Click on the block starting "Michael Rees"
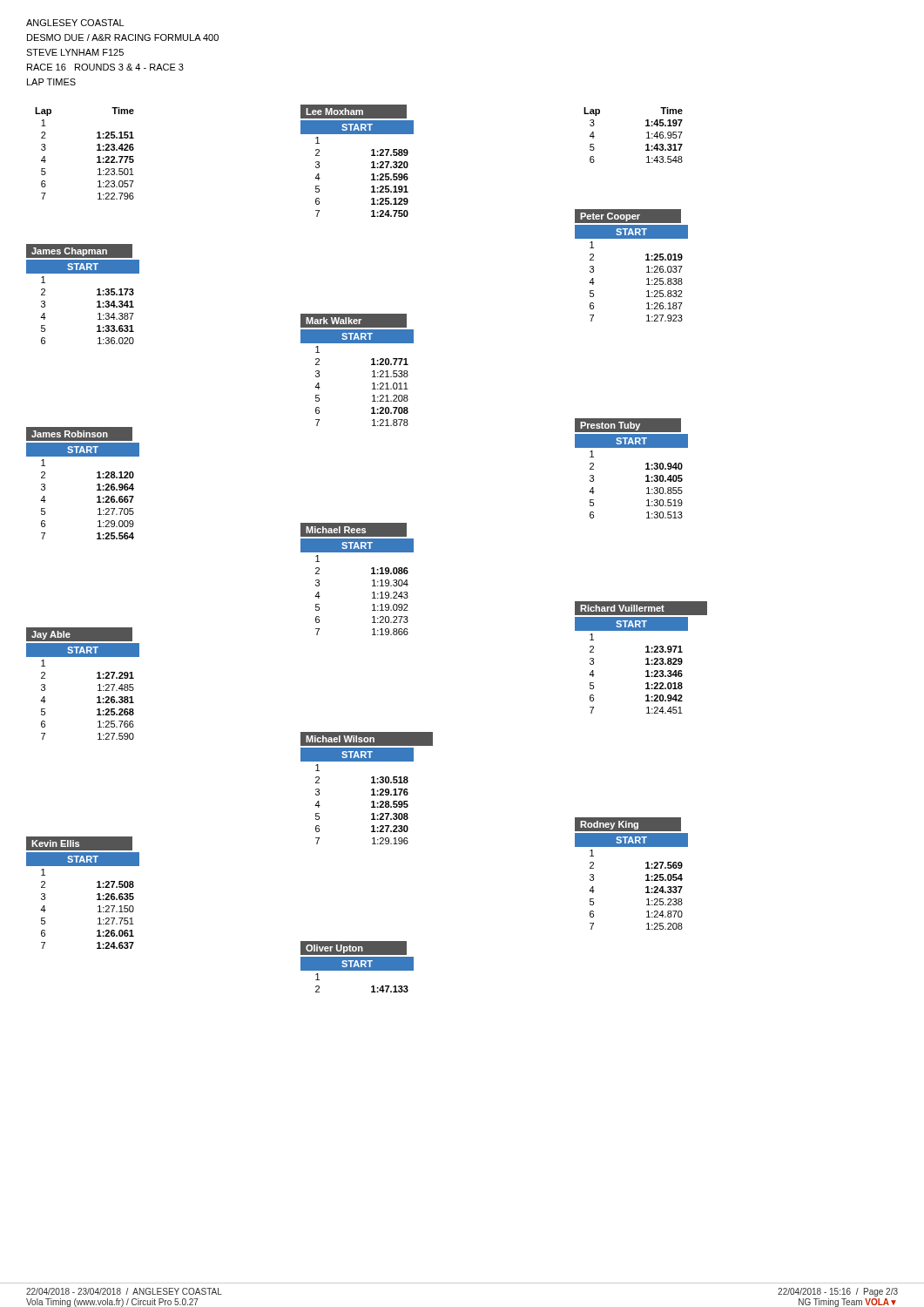924x1307 pixels. [x=354, y=530]
